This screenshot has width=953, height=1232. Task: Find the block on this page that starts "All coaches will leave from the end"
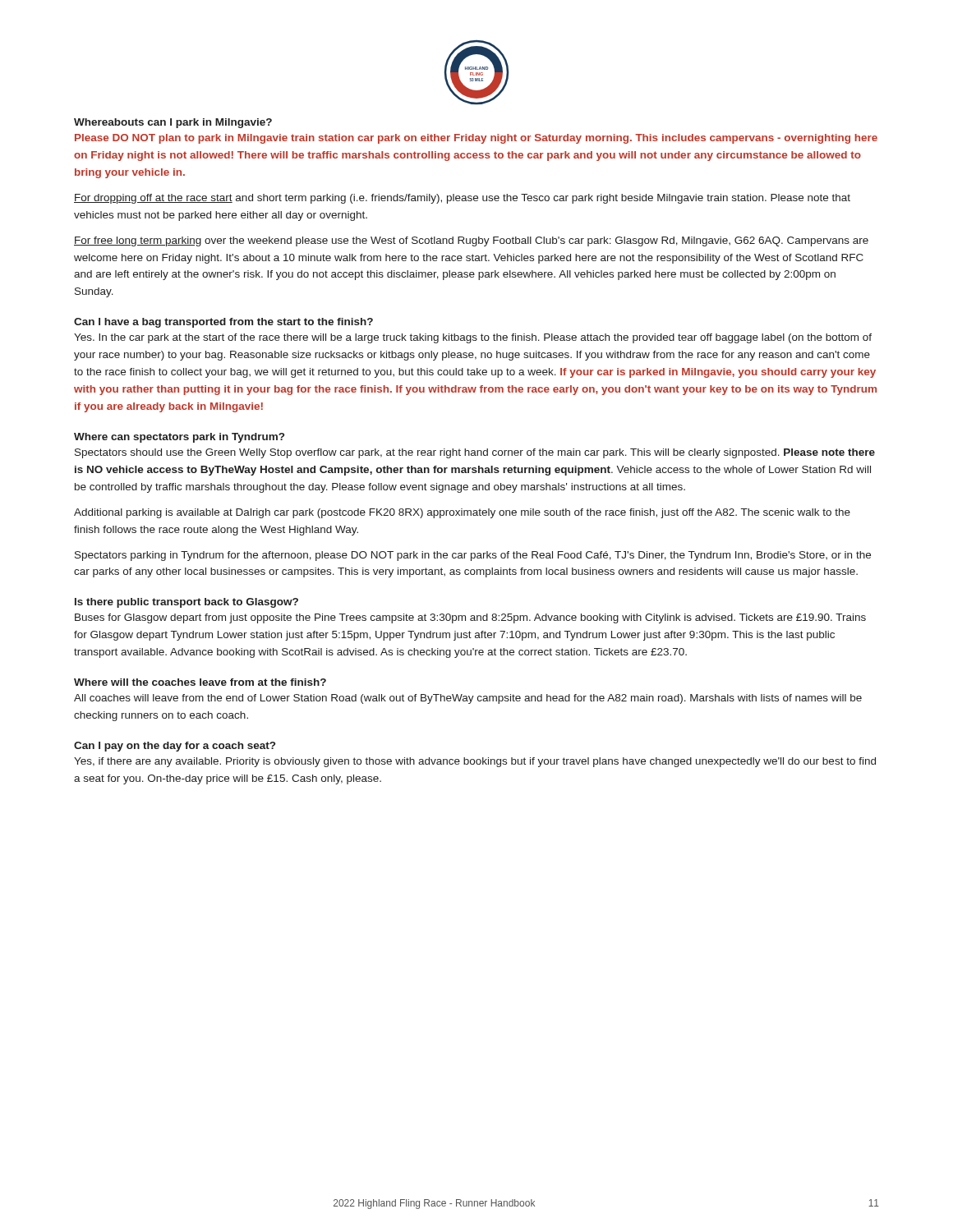click(x=476, y=707)
